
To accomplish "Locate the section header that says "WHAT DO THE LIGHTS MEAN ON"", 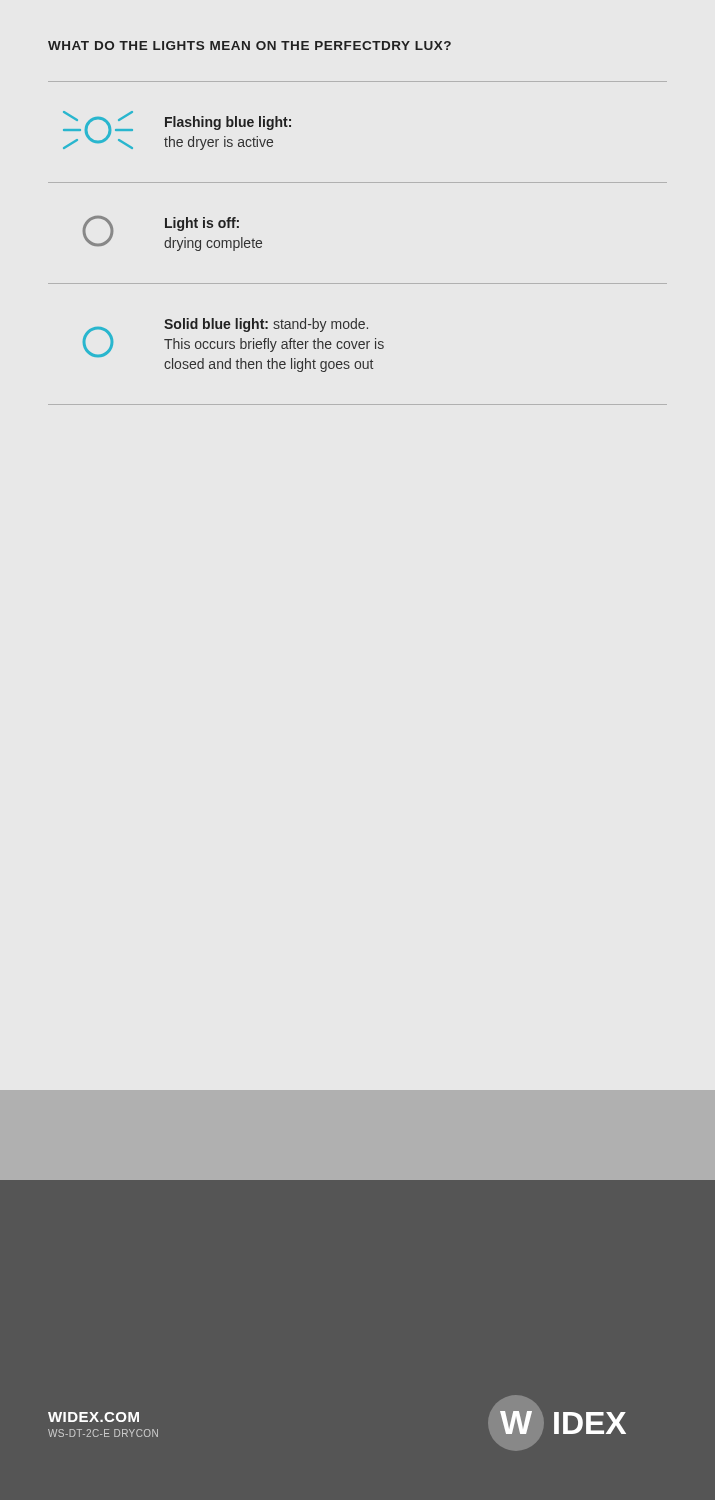I will coord(250,45).
